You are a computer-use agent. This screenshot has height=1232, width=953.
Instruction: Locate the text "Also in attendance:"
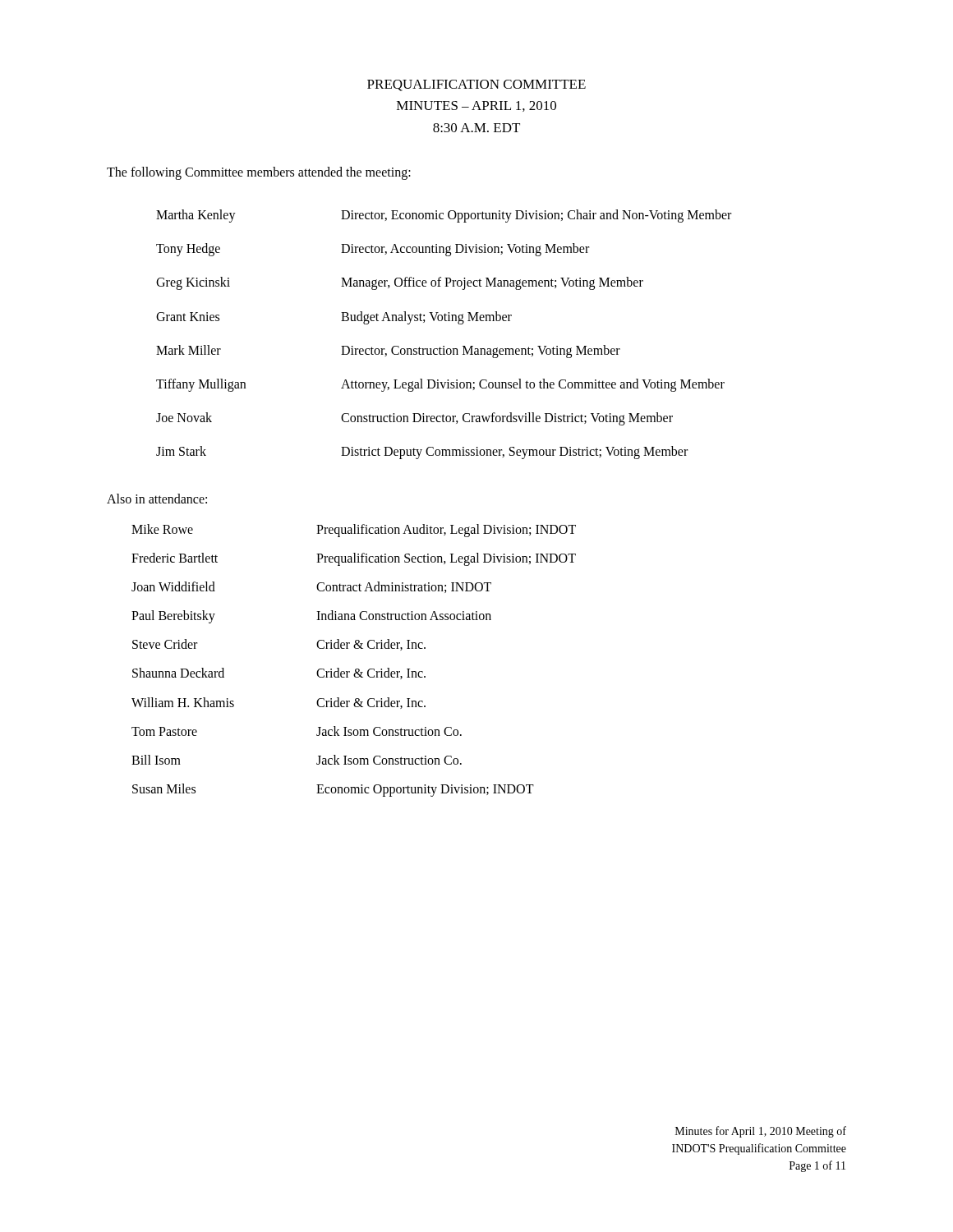pyautogui.click(x=158, y=499)
